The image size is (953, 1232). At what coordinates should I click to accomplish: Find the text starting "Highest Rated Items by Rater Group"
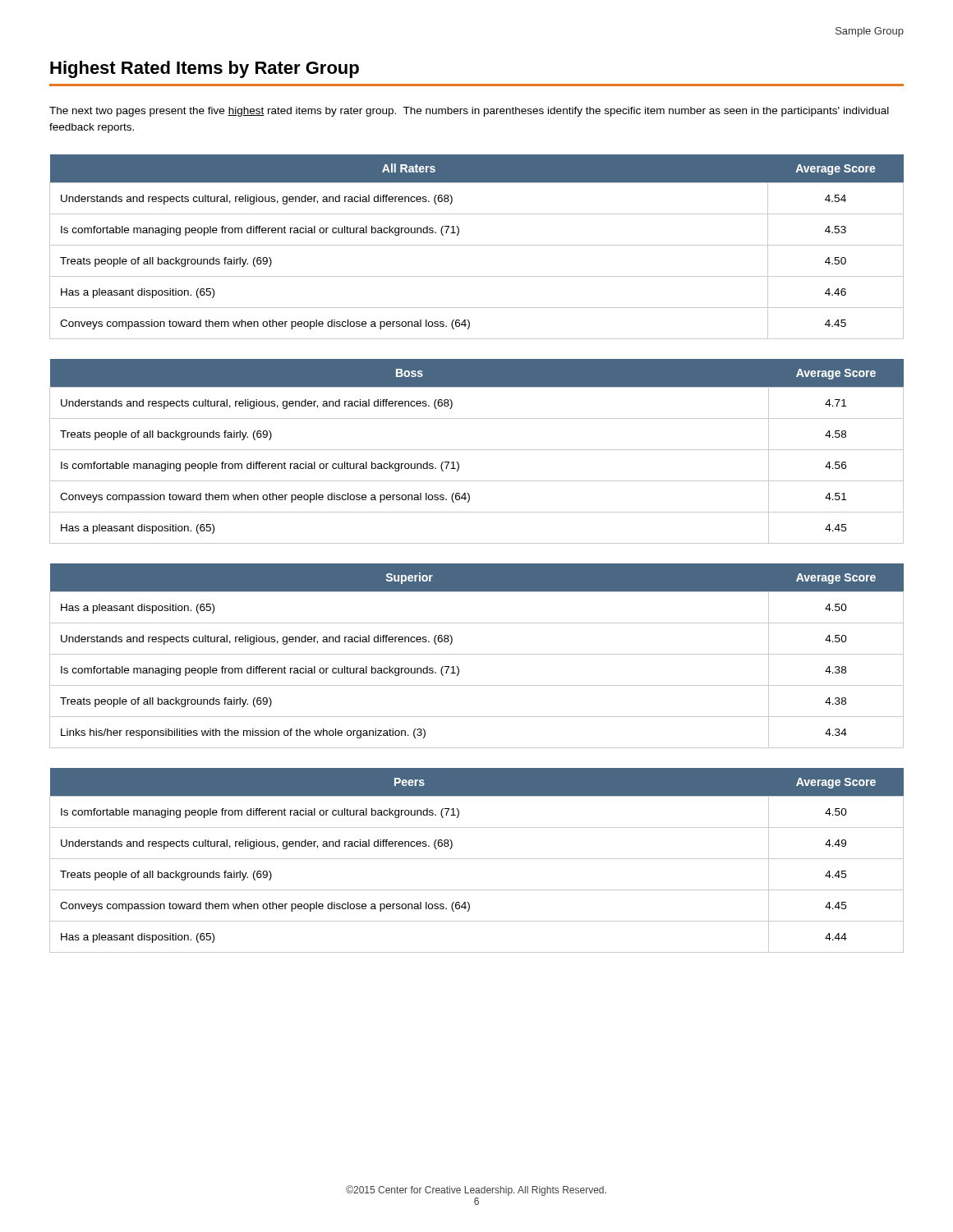[x=204, y=68]
